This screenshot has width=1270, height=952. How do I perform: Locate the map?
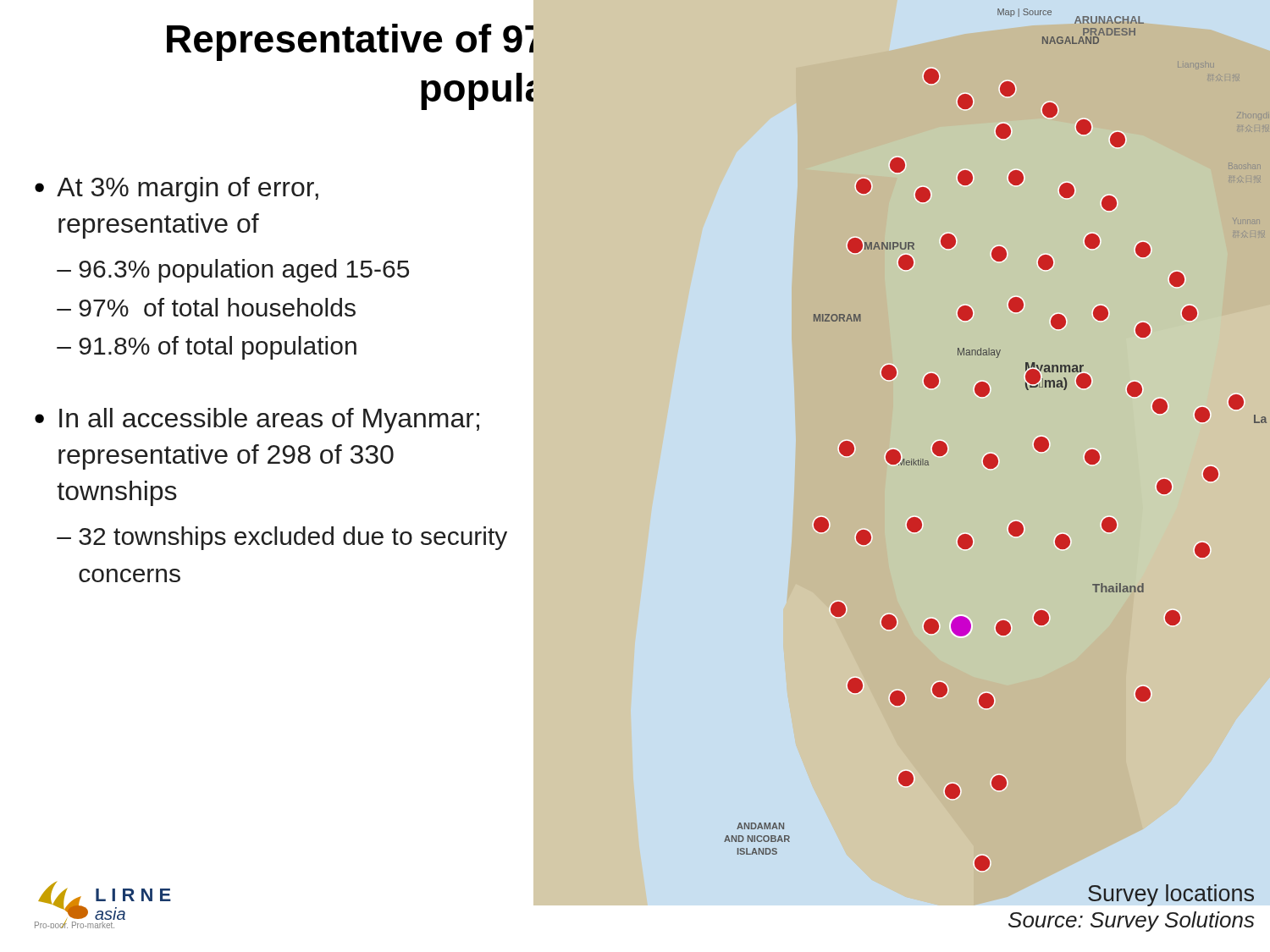[902, 453]
